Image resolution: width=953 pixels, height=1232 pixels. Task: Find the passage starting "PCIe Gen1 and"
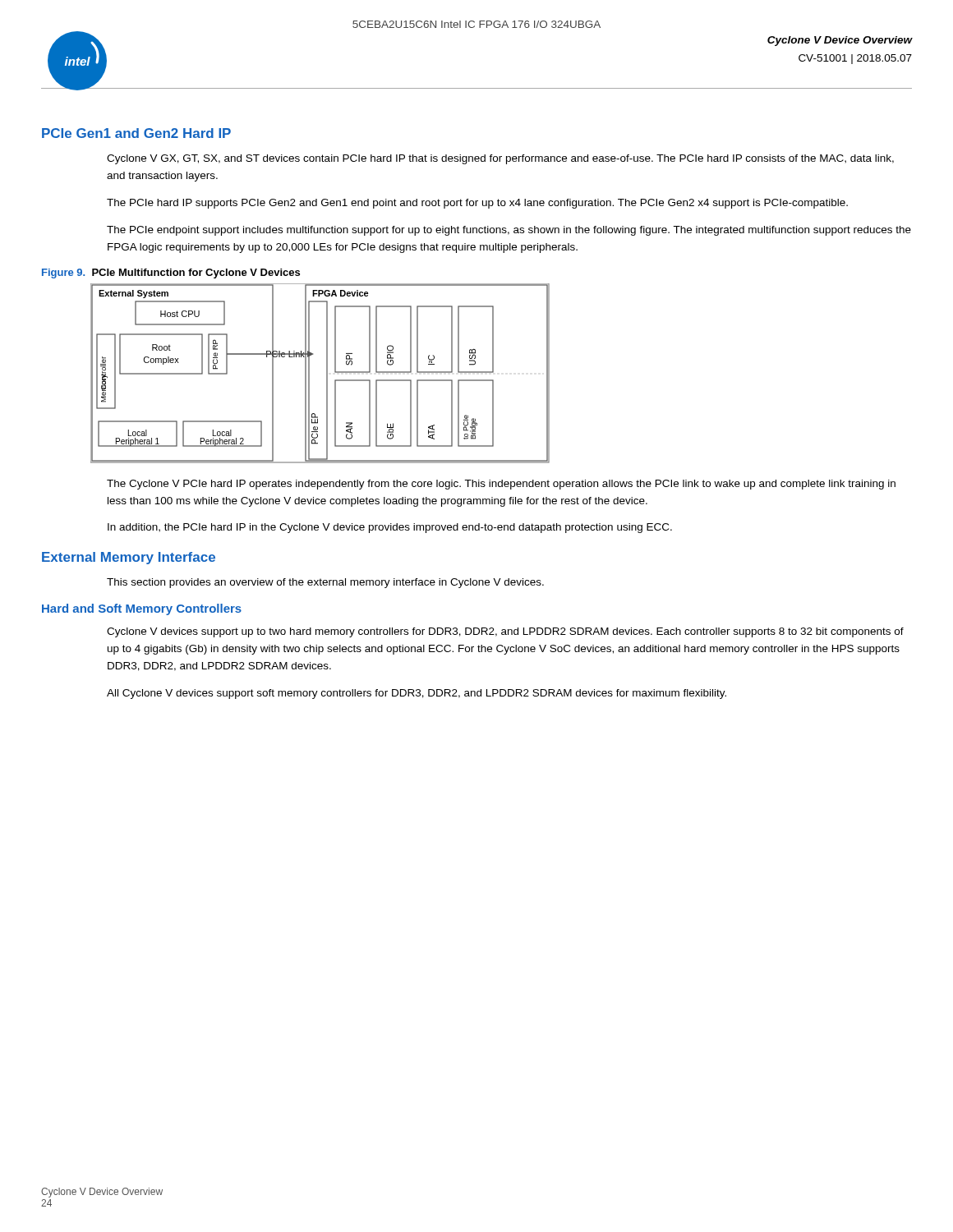click(x=136, y=133)
